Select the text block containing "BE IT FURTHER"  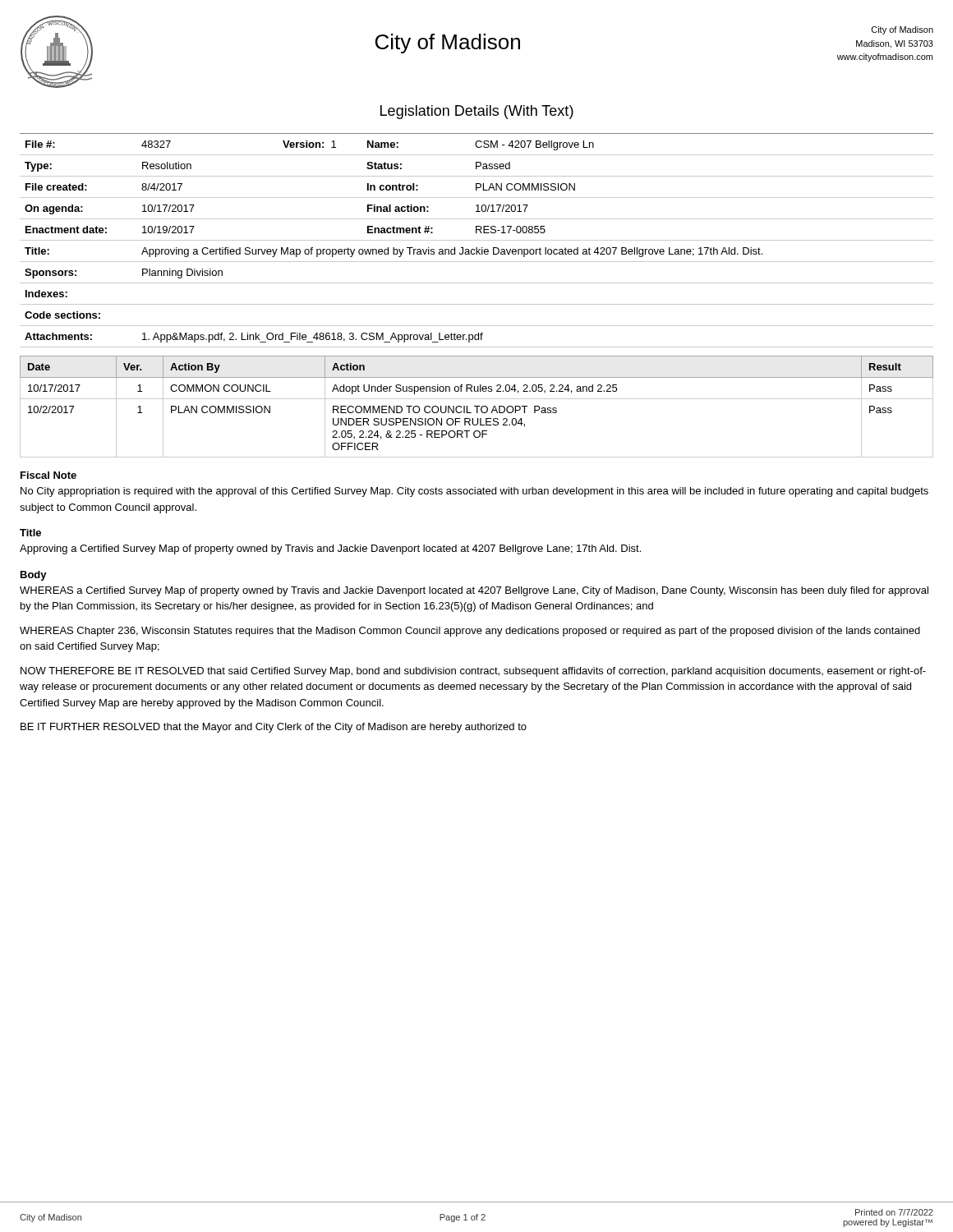[273, 727]
